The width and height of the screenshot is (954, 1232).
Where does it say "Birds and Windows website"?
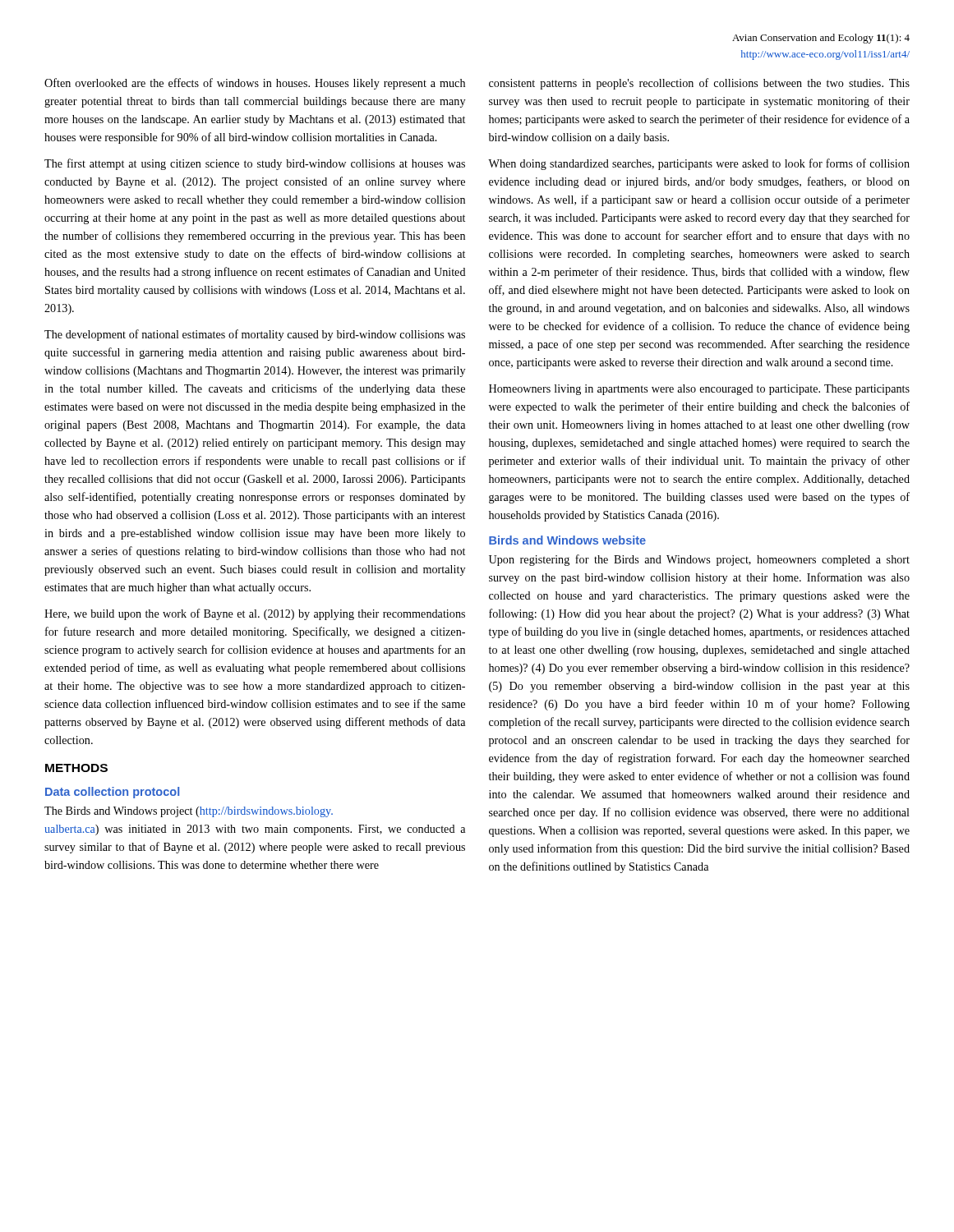click(x=567, y=540)
